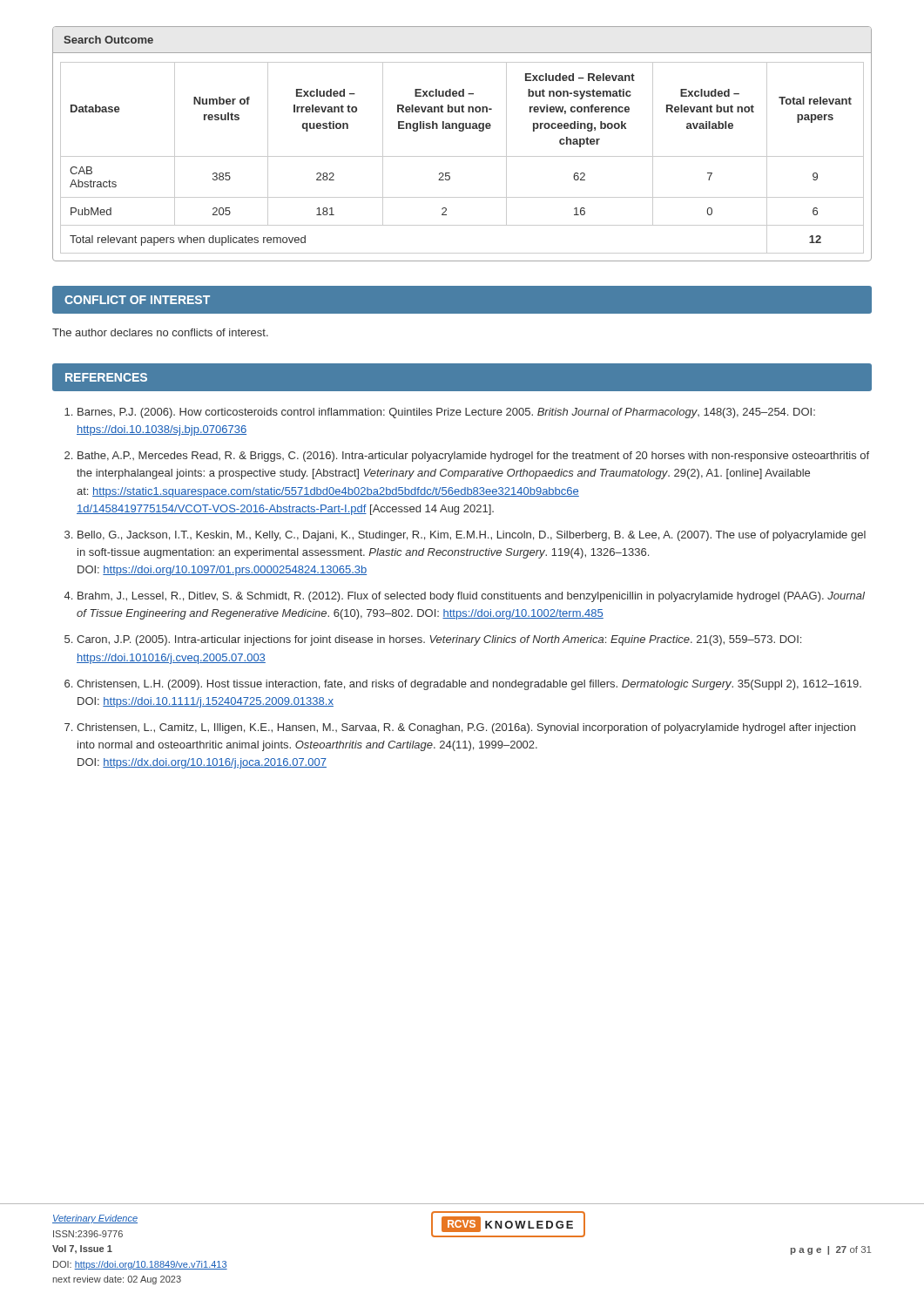
Task: Point to the block beginning "Caron, J.P. (2005)."
Action: (x=462, y=649)
